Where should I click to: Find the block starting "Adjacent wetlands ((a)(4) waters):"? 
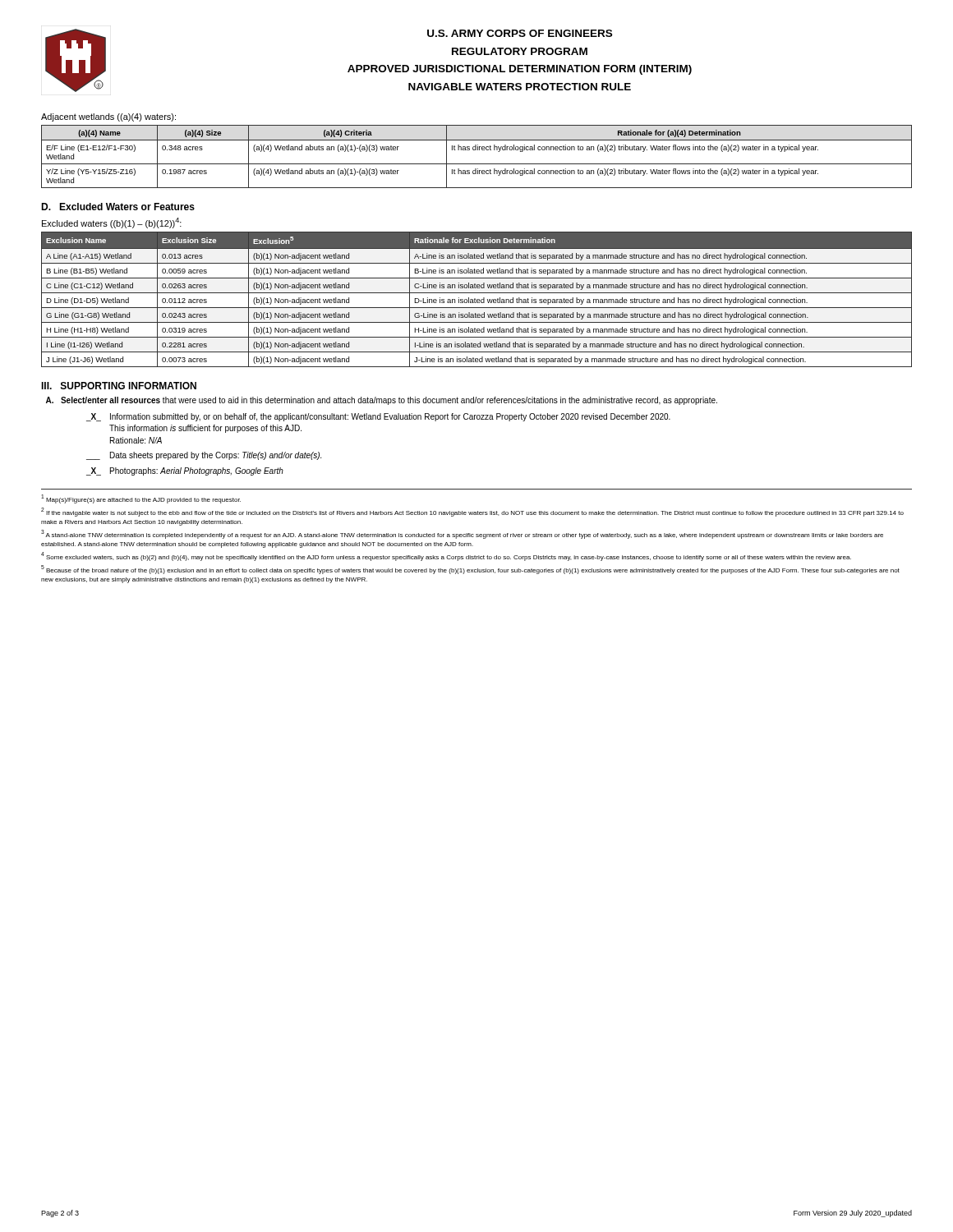(x=109, y=117)
